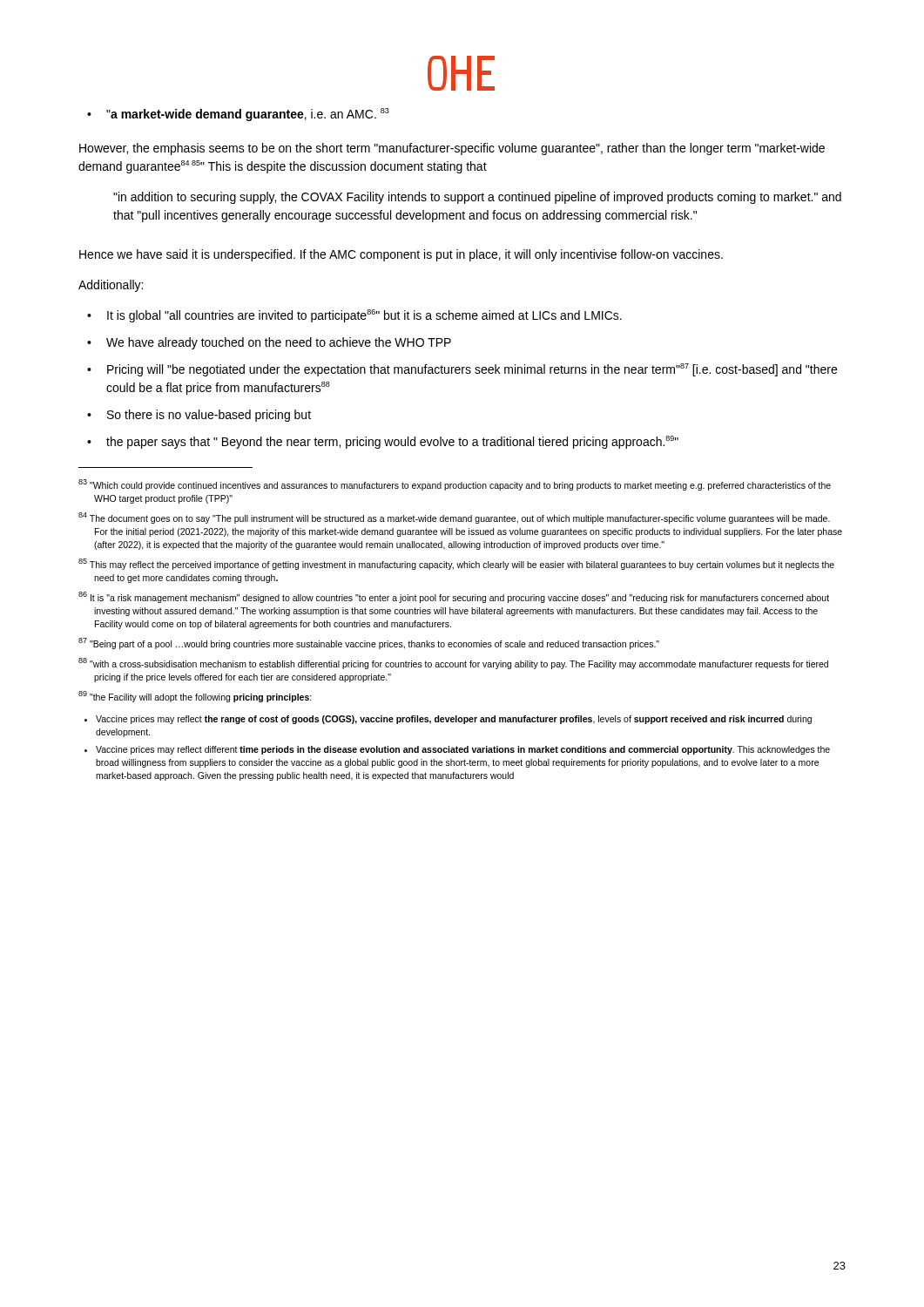Navigate to the text block starting "Vaccine prices may reflect the"
Viewport: 924px width, 1307px height.
[454, 726]
